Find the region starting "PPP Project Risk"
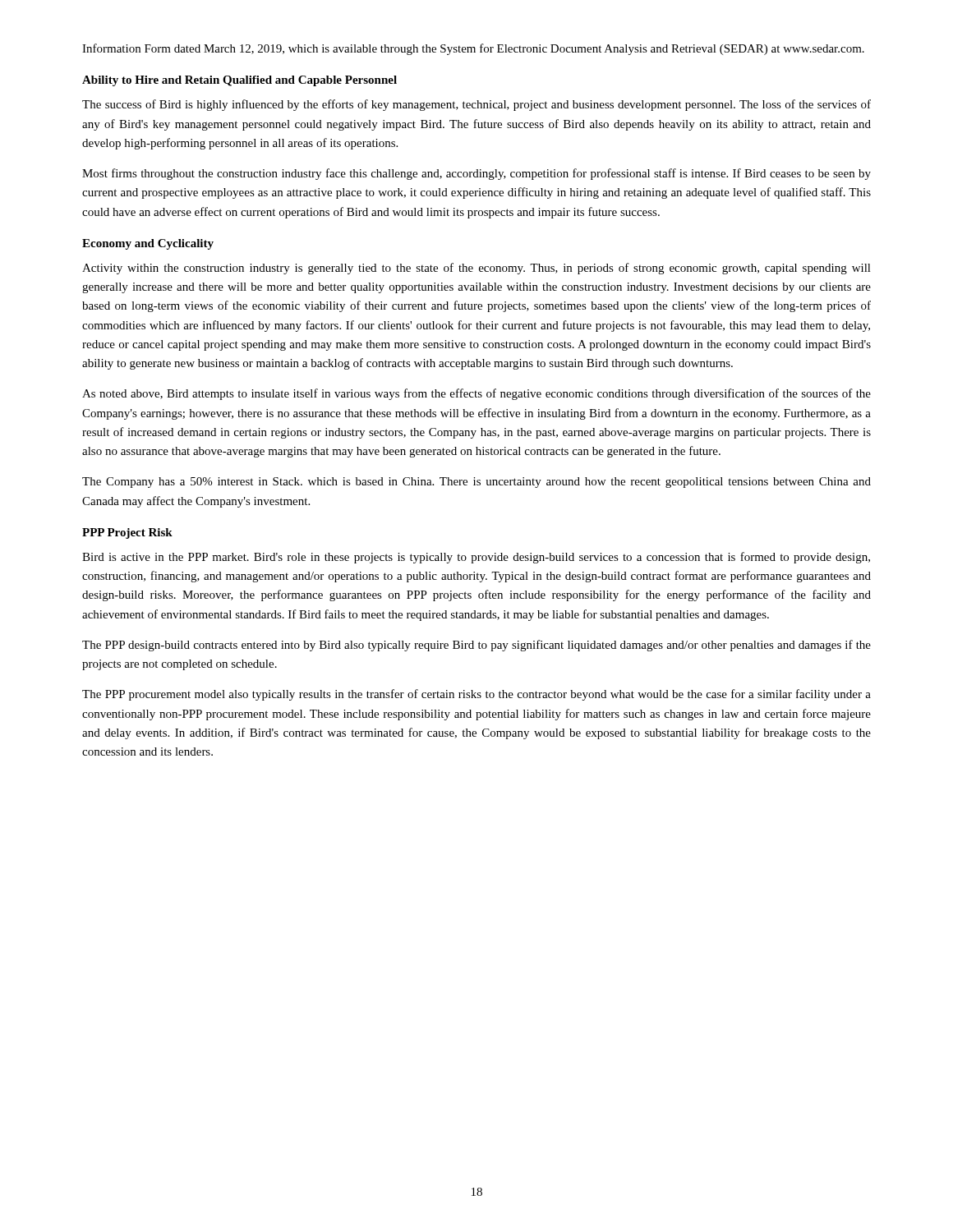This screenshot has width=953, height=1232. pyautogui.click(x=127, y=532)
